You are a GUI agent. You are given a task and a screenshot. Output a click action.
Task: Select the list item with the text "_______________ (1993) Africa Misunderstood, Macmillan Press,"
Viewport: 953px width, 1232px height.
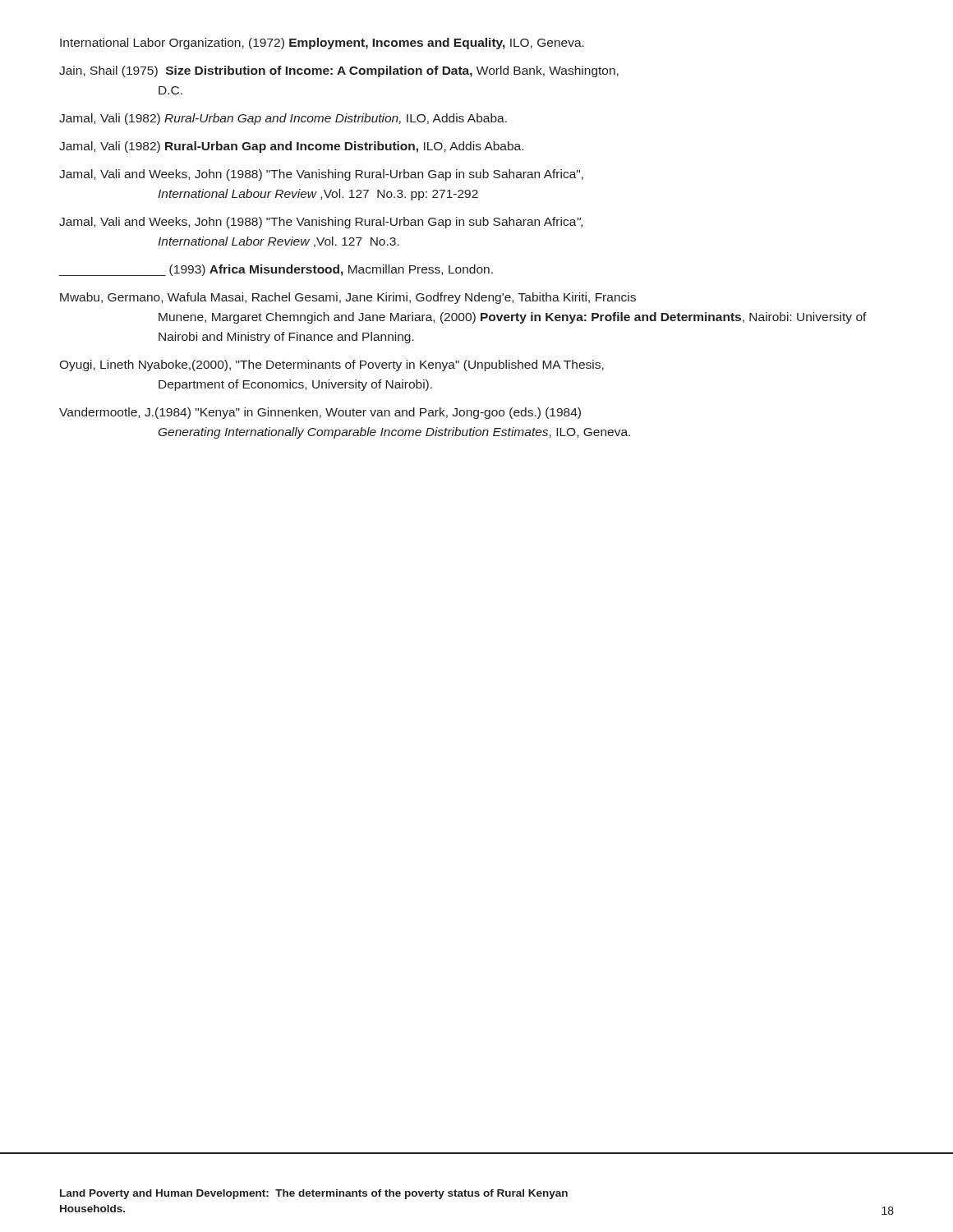pos(276,269)
